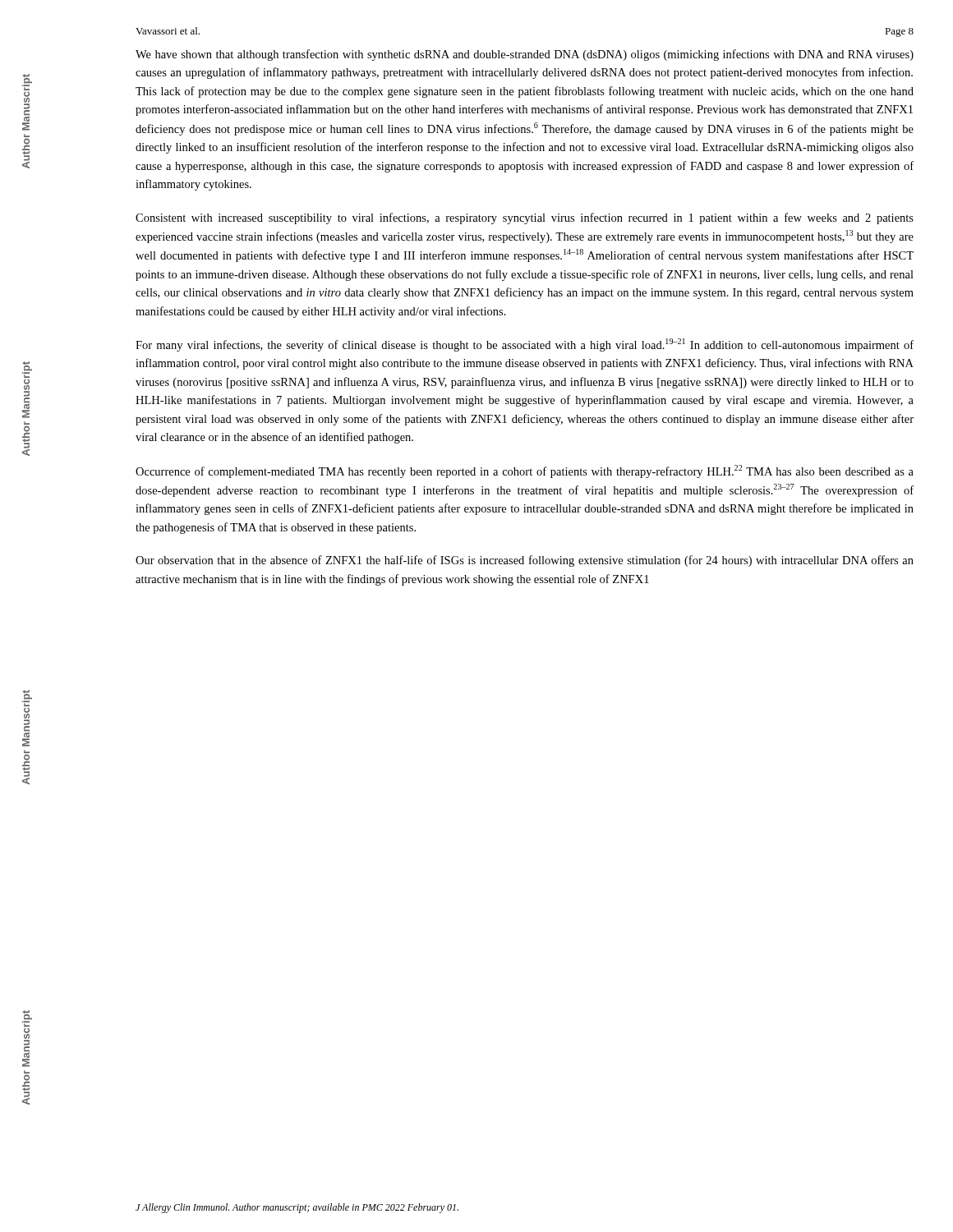Select the text block that says "For many viral infections, the"
The height and width of the screenshot is (1232, 953).
point(525,390)
